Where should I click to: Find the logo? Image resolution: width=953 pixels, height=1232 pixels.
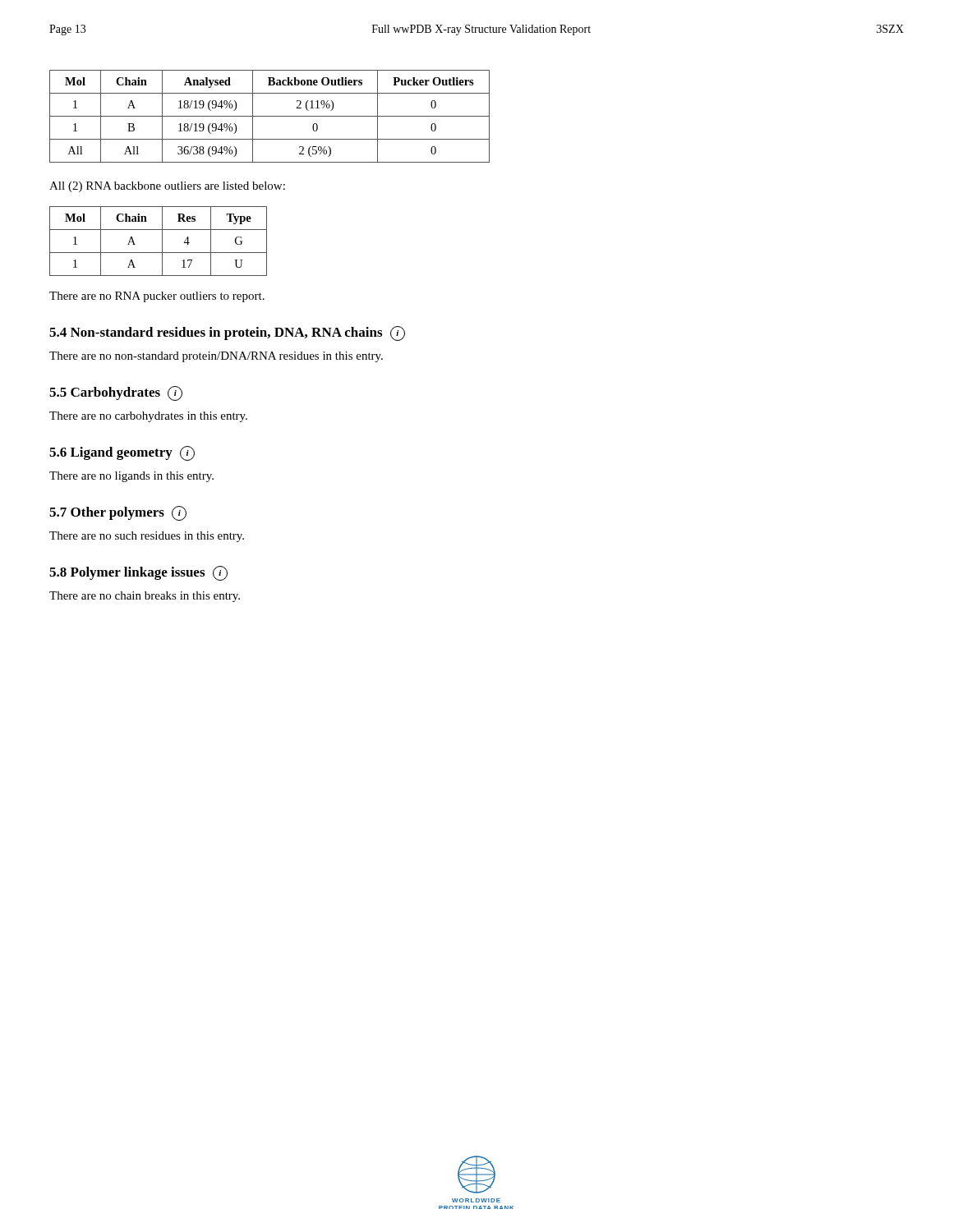tap(476, 1180)
